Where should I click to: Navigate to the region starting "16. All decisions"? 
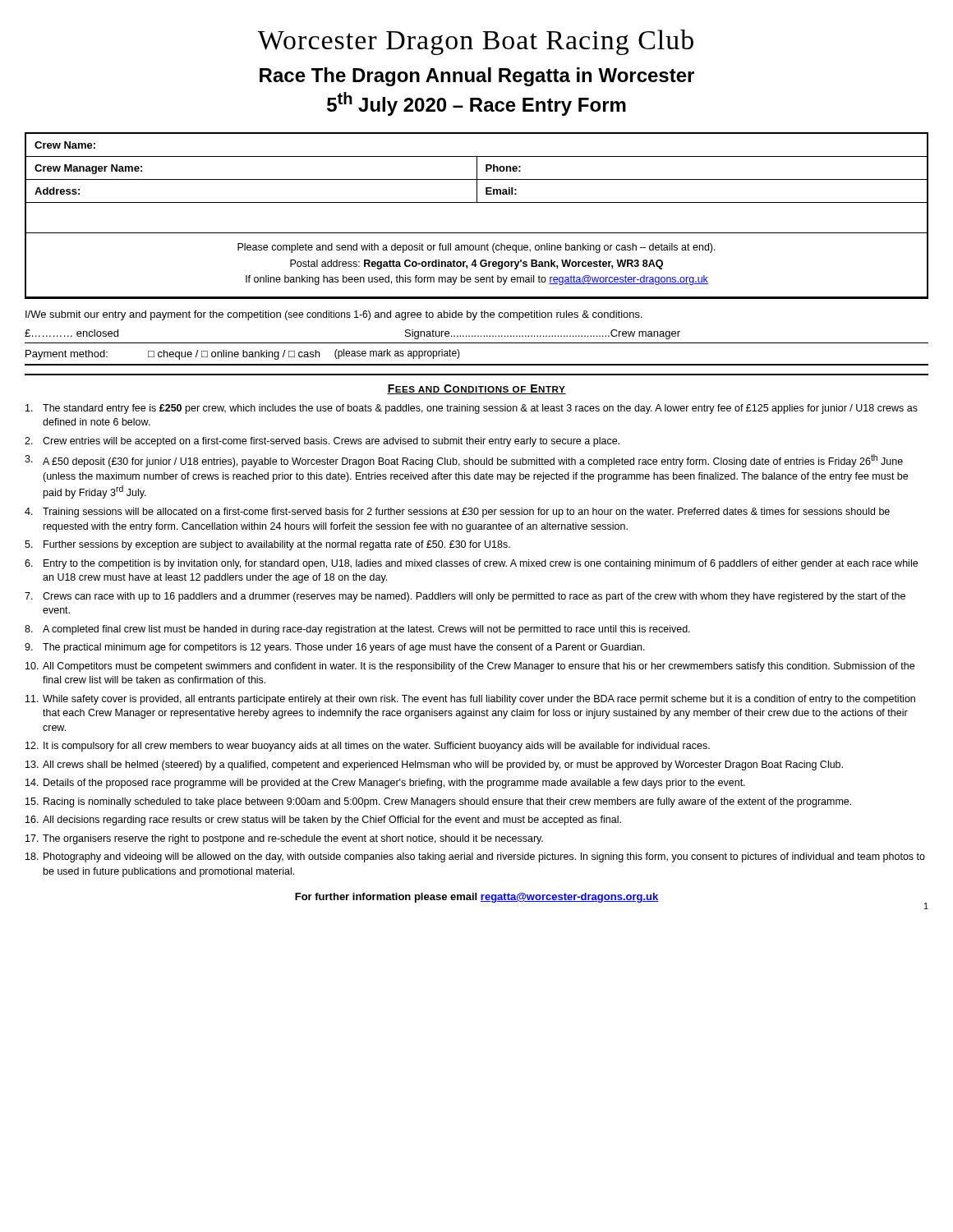click(x=323, y=820)
